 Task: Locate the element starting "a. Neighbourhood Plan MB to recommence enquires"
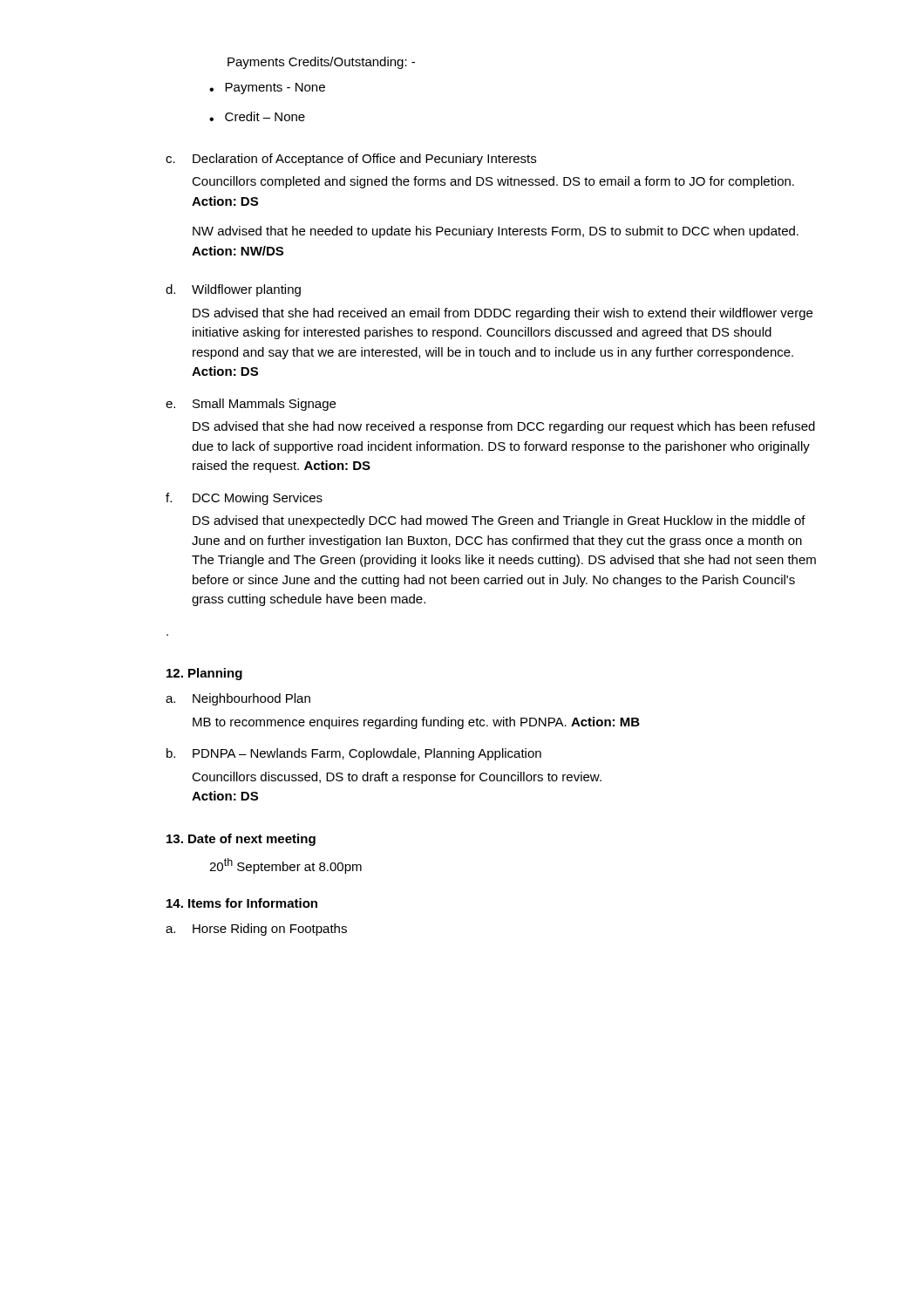coord(492,710)
